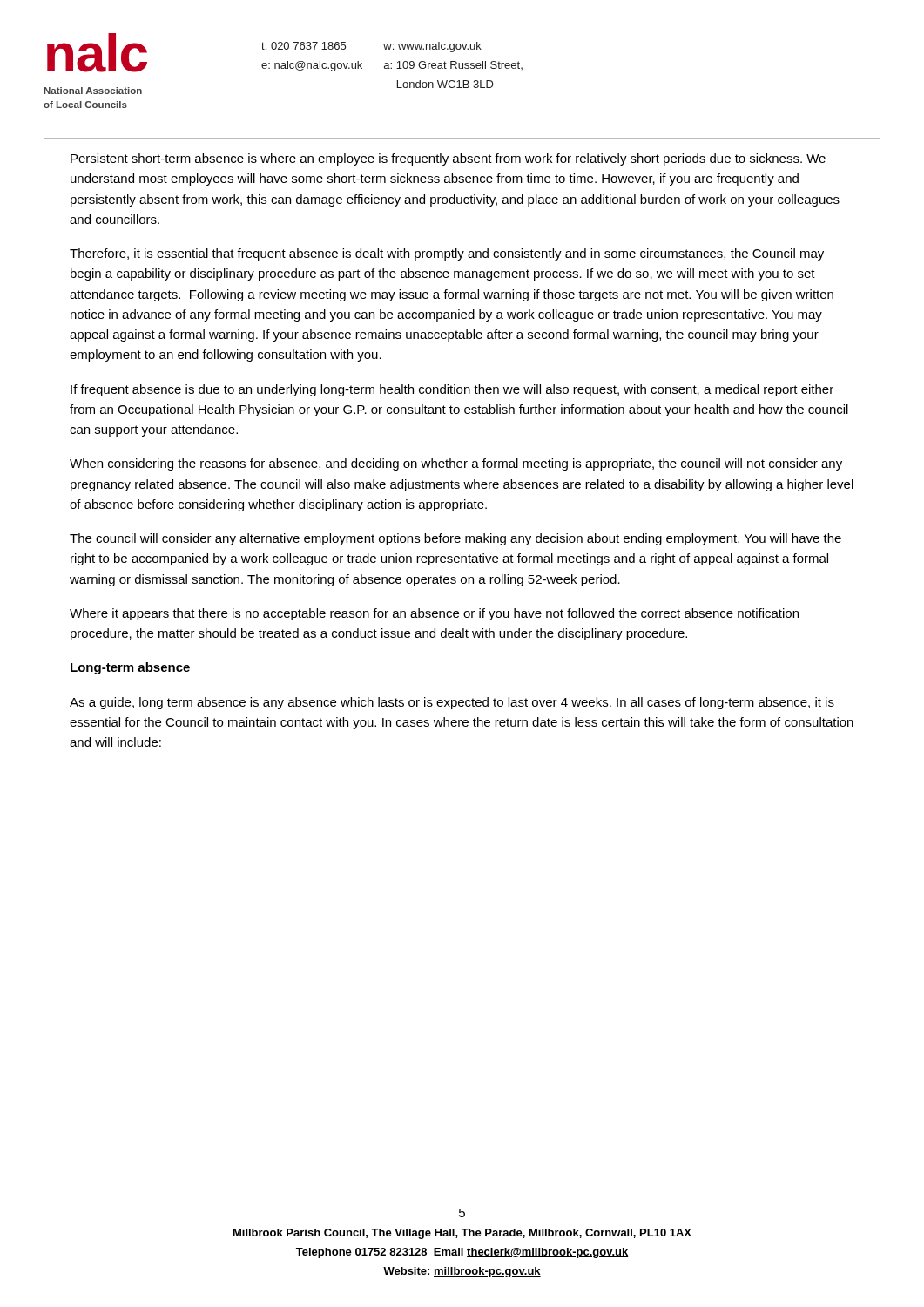Viewport: 924px width, 1307px height.
Task: Locate the block of text that opens with "t: 020 7637 1865 e:"
Action: point(392,65)
